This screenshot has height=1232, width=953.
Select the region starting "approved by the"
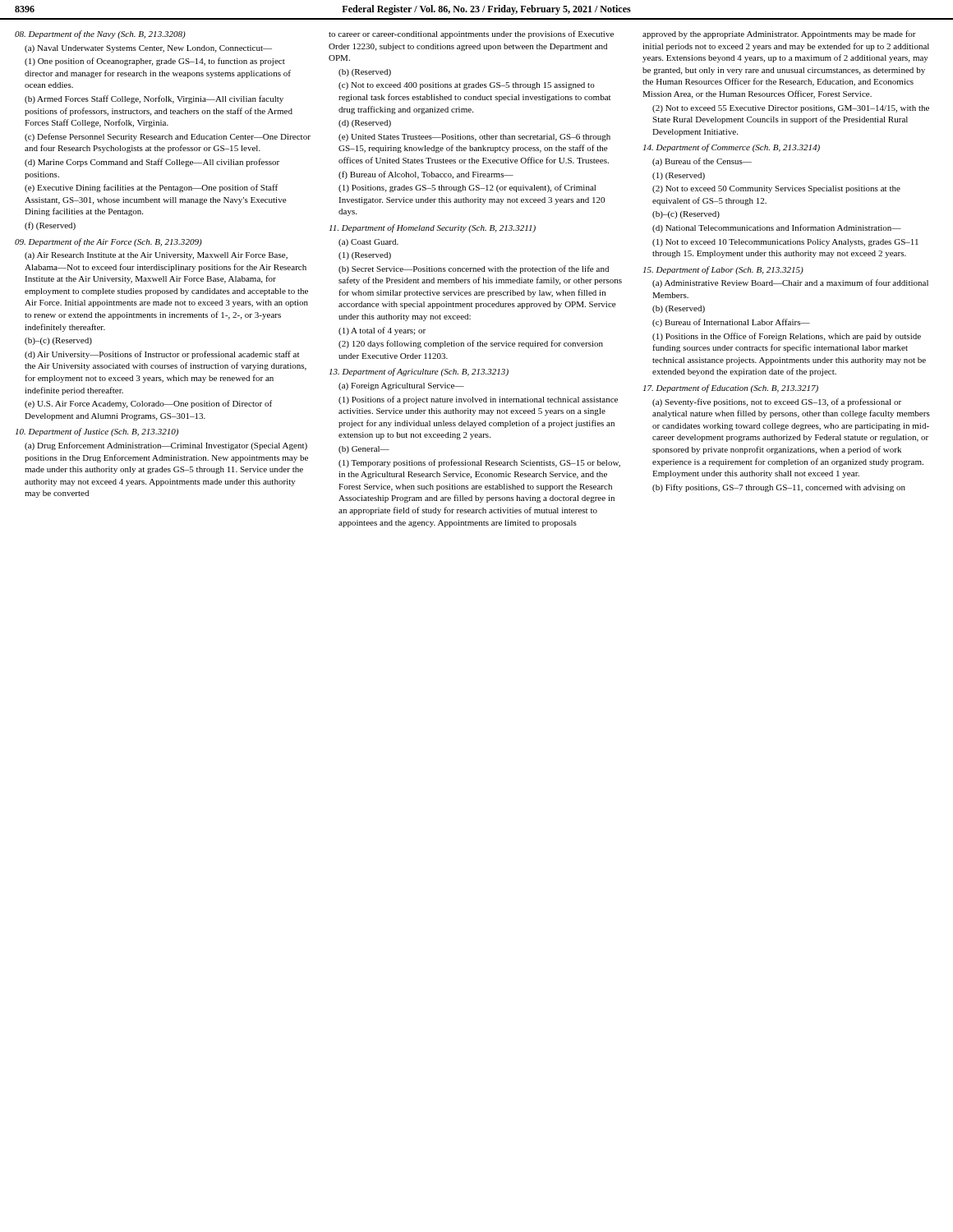coord(790,83)
